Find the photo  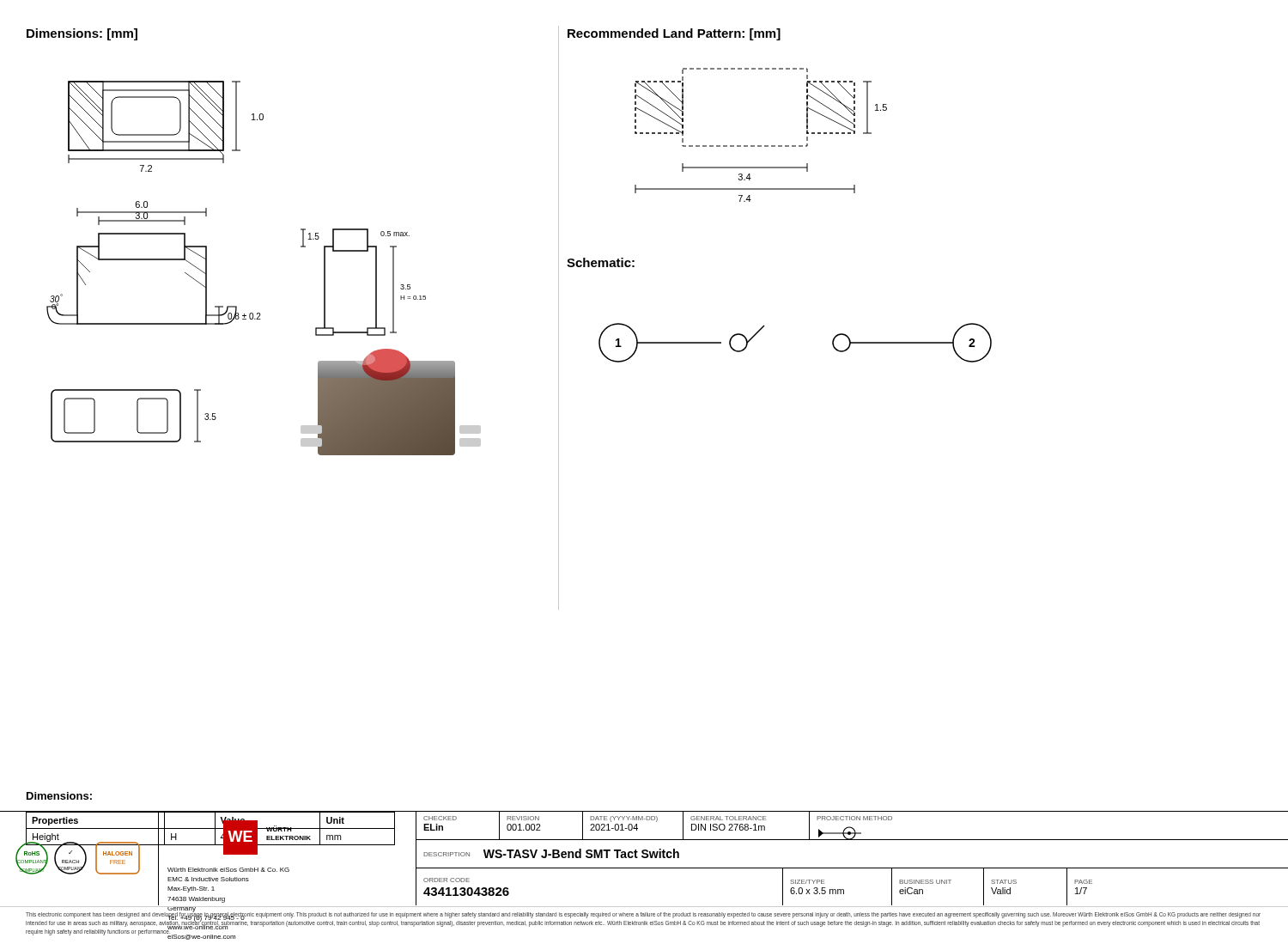pyautogui.click(x=391, y=404)
